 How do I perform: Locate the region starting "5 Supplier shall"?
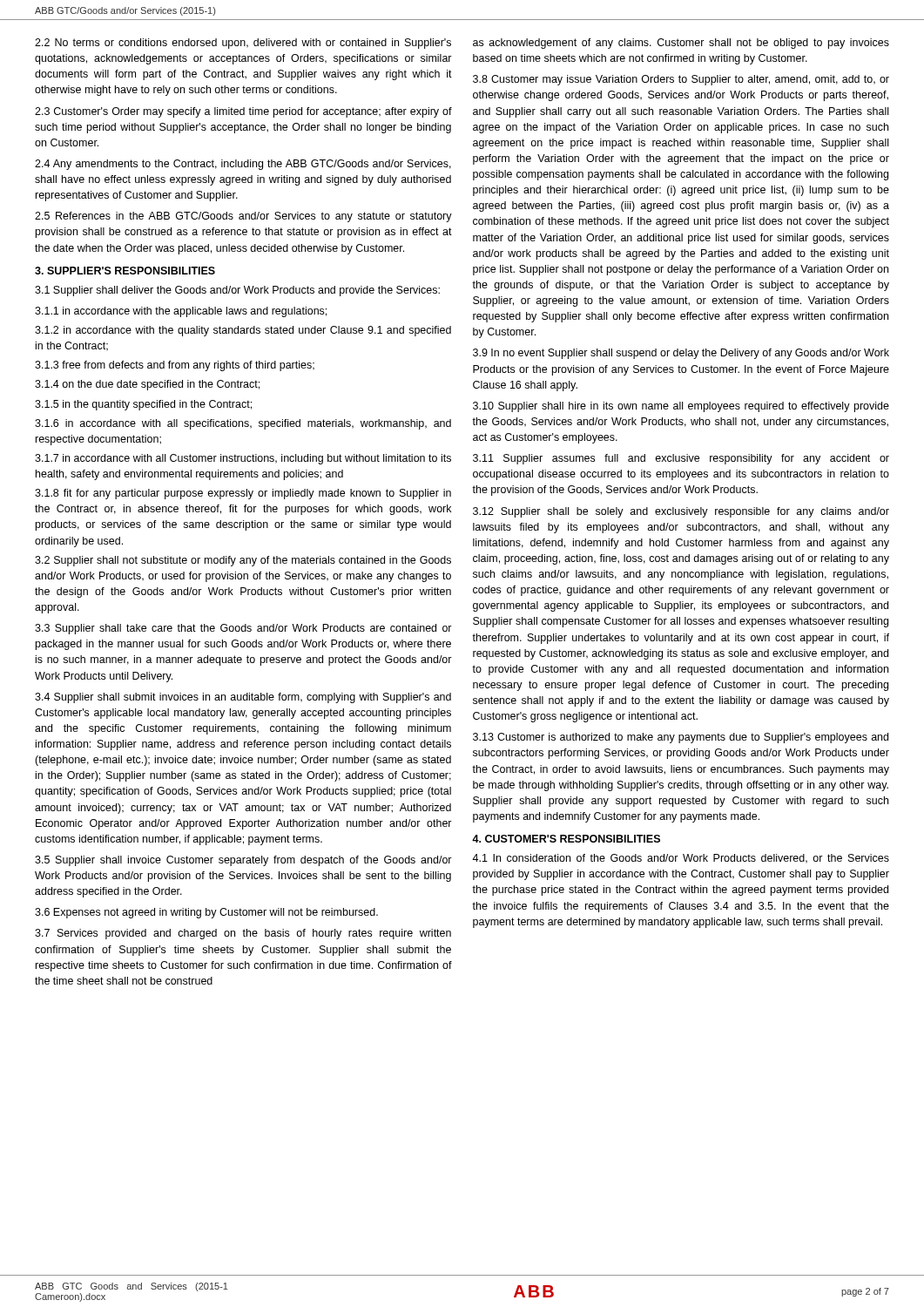point(243,876)
